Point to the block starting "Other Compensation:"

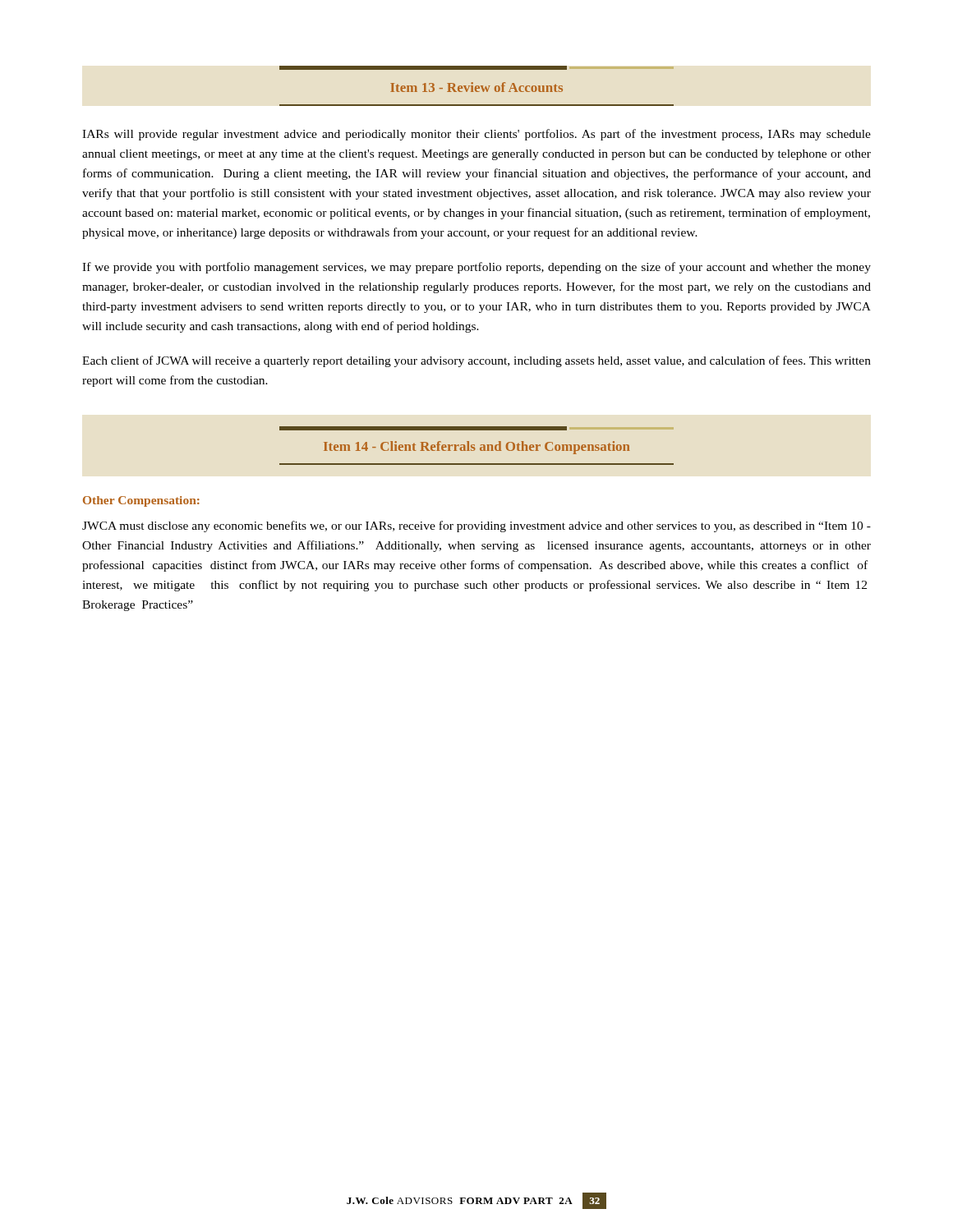[141, 500]
